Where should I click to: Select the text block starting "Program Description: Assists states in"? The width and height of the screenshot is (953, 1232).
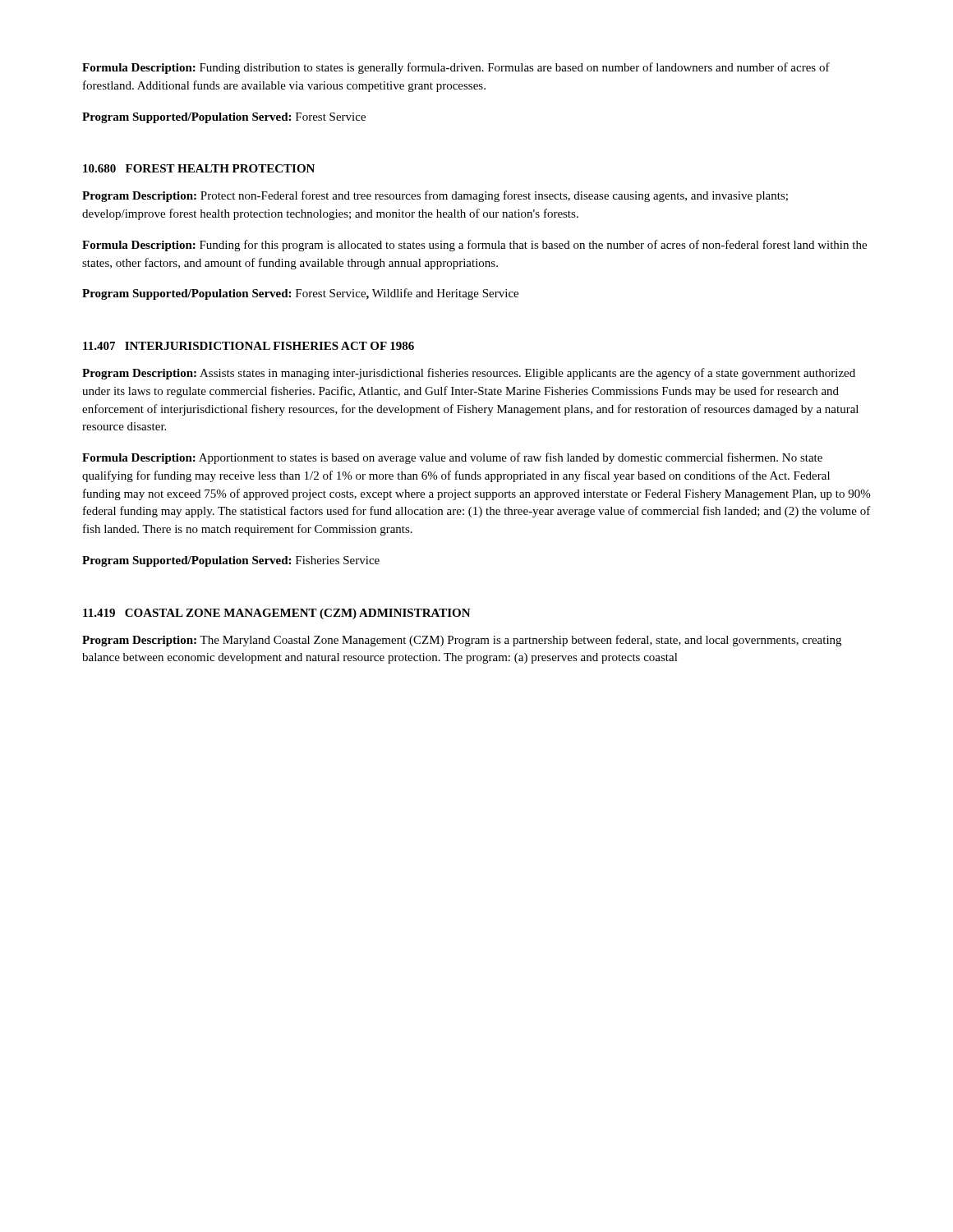476,400
